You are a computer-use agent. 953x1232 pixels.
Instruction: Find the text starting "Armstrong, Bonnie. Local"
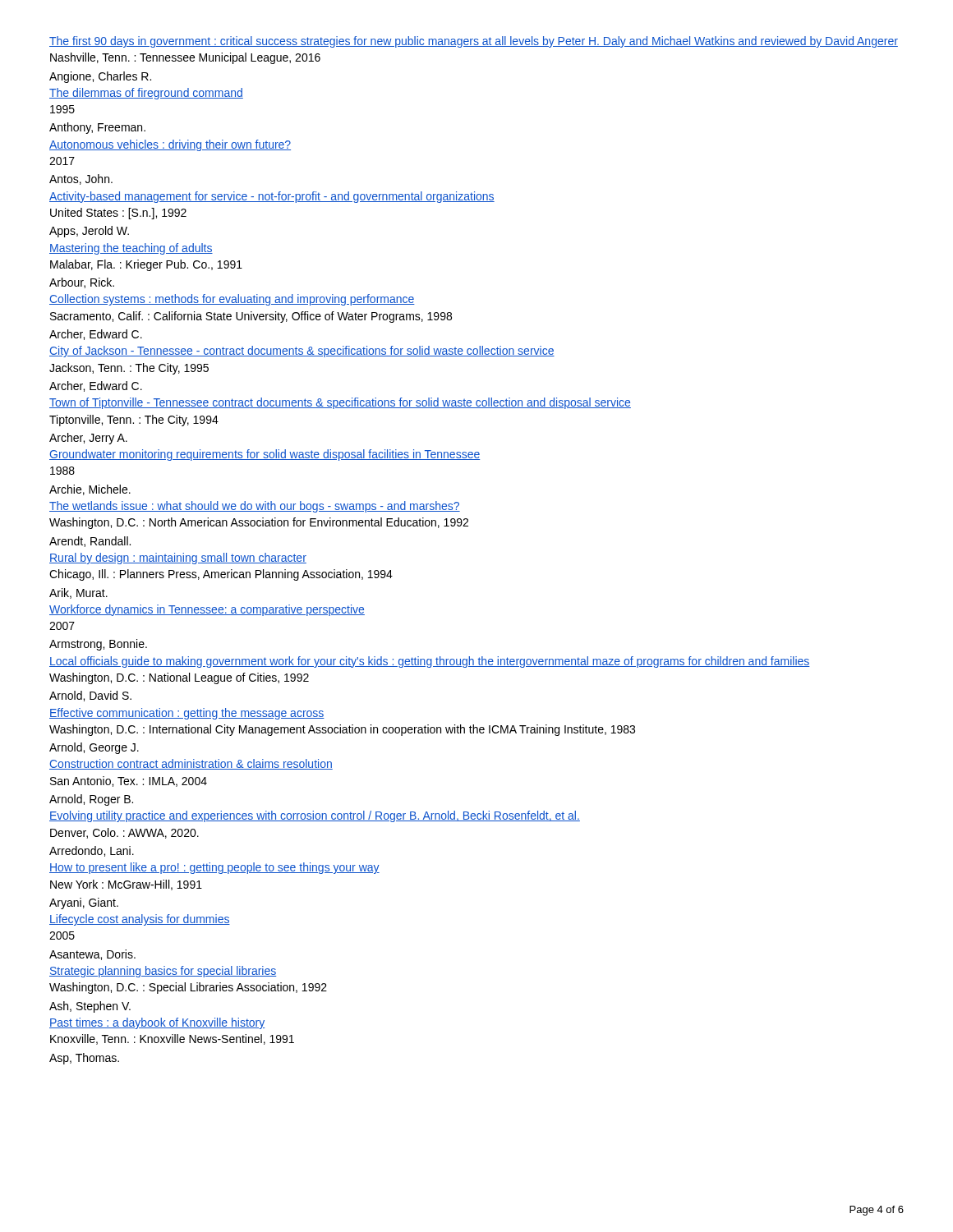[x=429, y=661]
